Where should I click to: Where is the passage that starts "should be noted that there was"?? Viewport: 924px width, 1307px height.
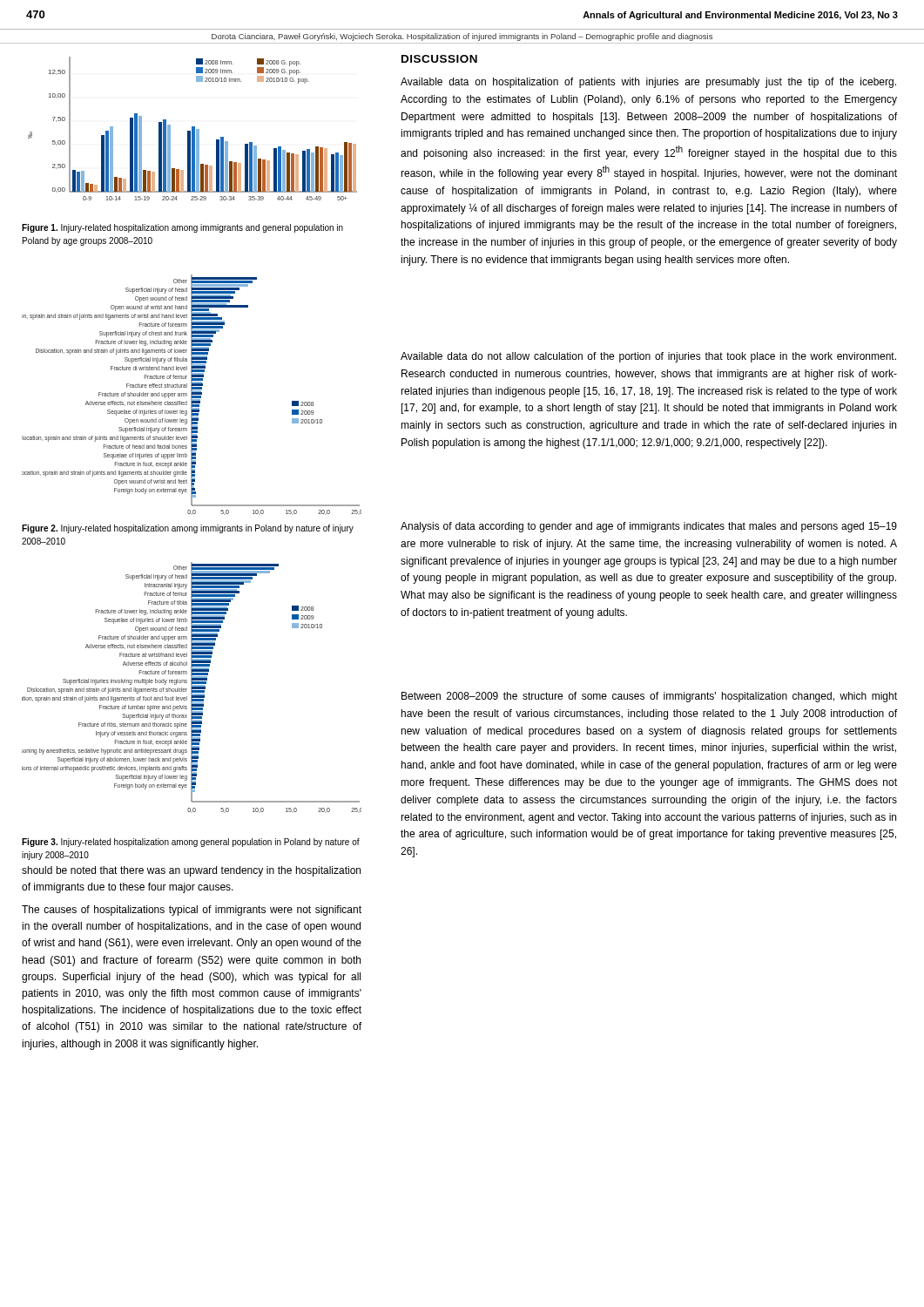192,879
